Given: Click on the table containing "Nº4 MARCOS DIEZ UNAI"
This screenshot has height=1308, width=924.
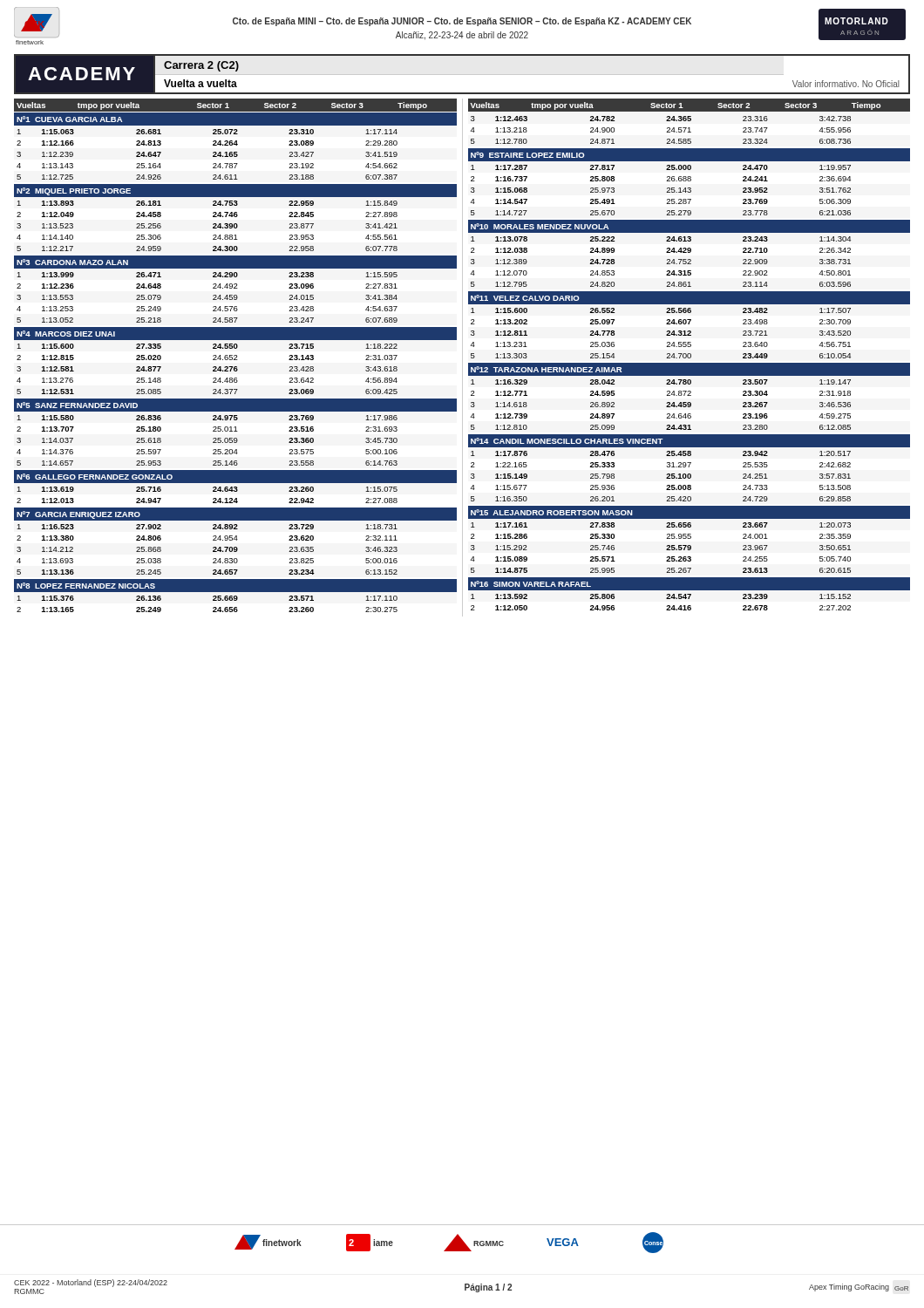Looking at the screenshot, I should (235, 362).
